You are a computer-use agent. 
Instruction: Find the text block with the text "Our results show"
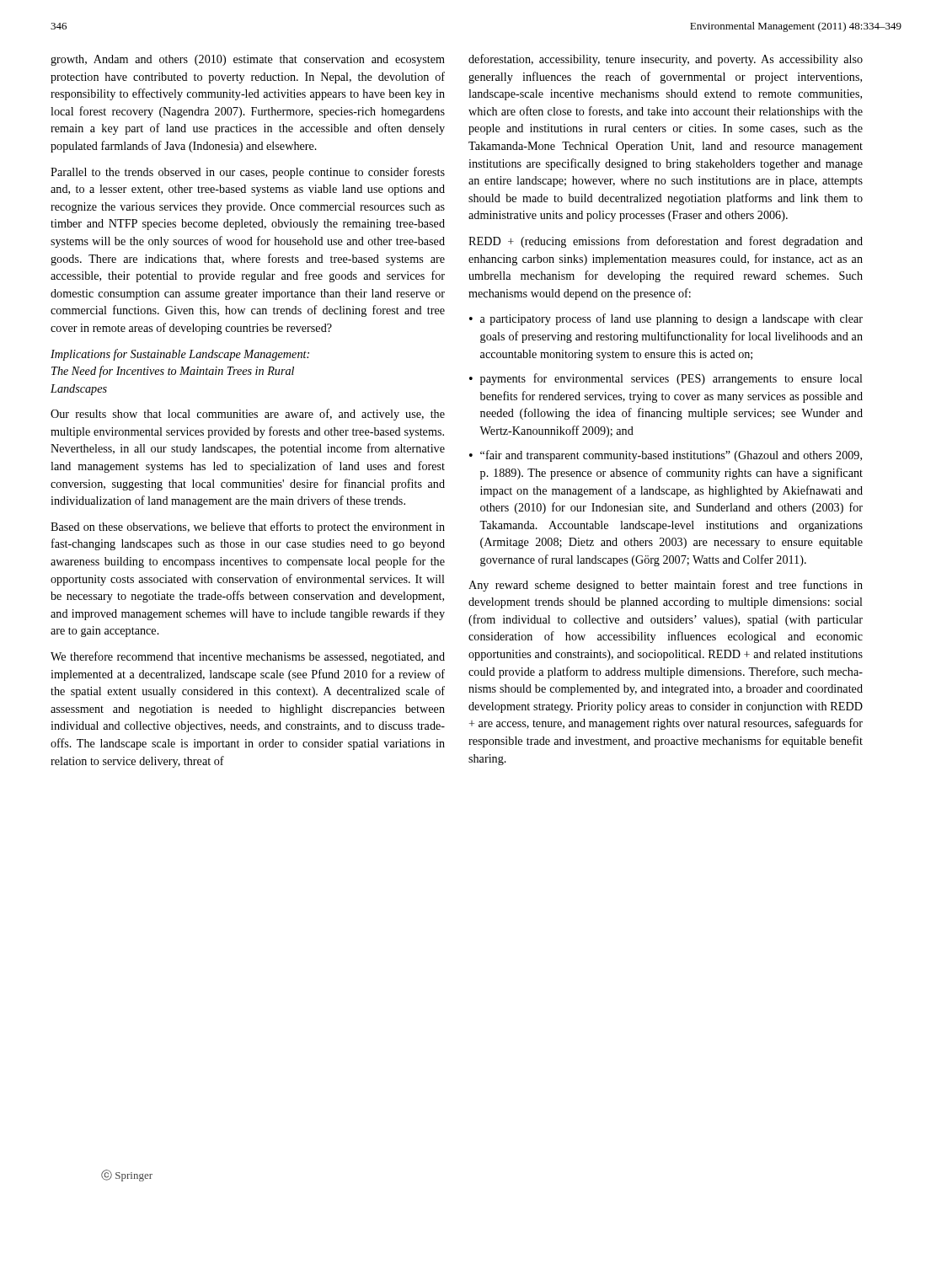[x=248, y=458]
